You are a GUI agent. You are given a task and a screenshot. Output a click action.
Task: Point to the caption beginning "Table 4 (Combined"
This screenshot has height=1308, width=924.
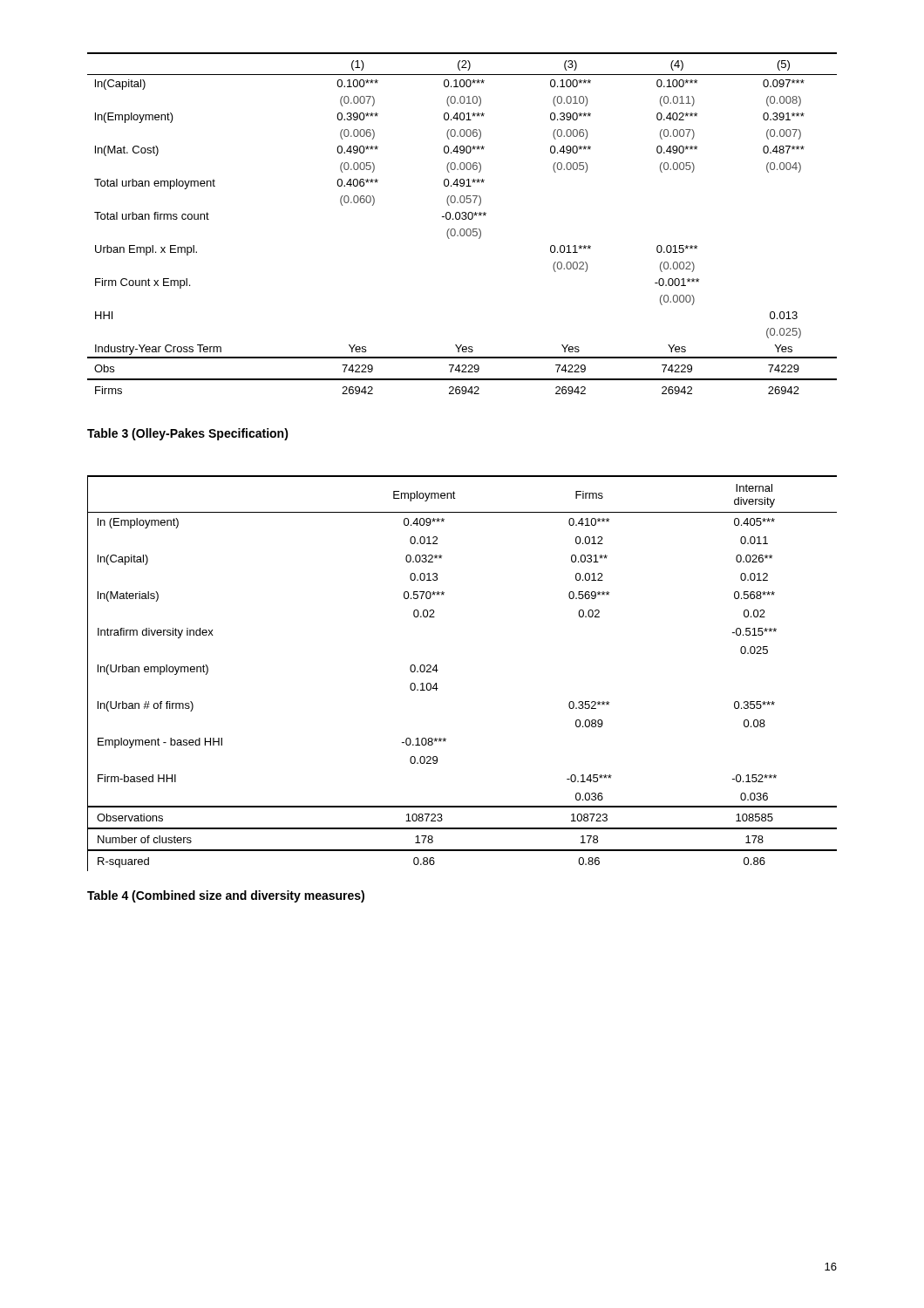226,896
